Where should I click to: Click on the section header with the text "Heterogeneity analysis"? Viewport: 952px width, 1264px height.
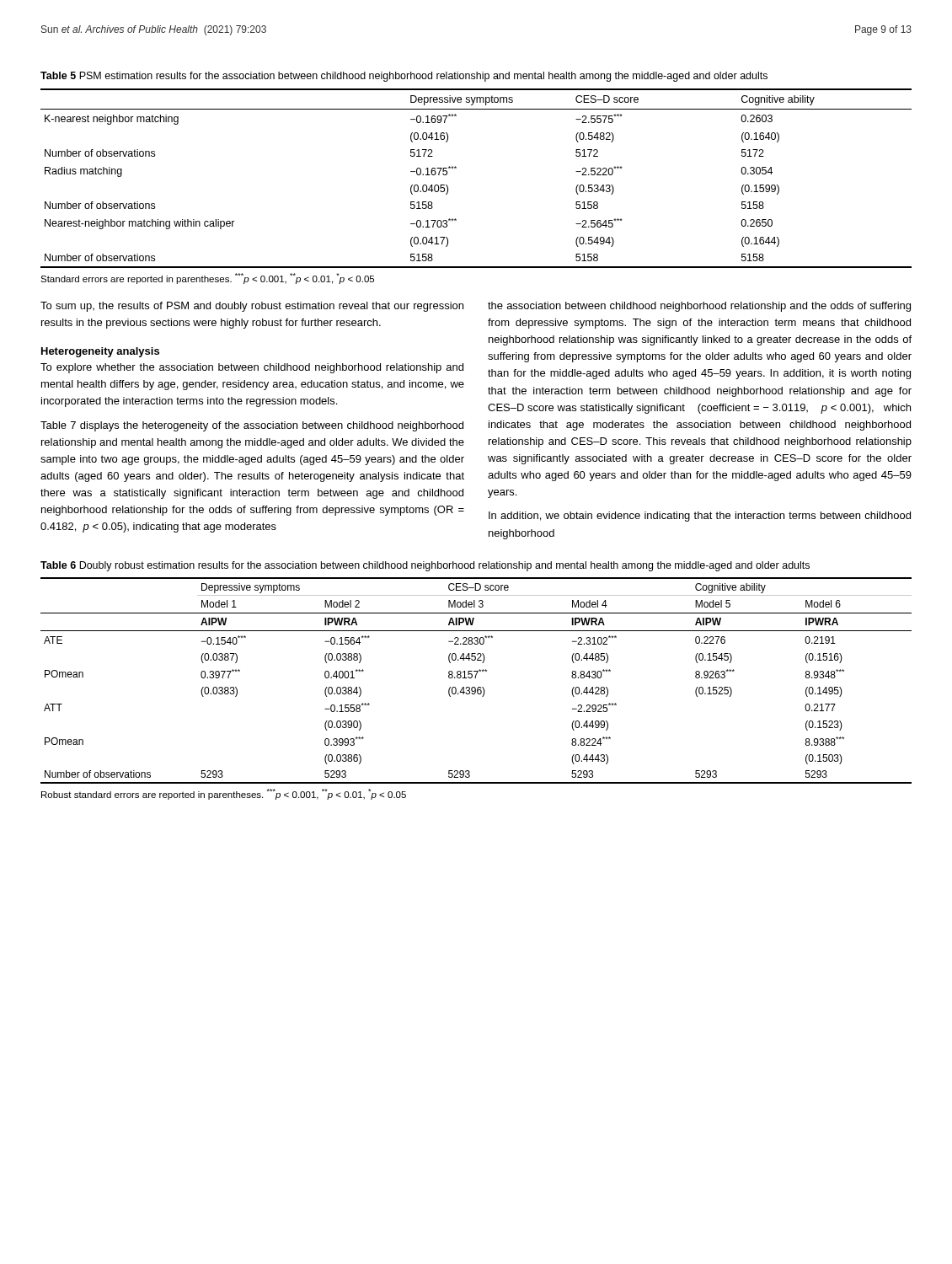(x=100, y=351)
